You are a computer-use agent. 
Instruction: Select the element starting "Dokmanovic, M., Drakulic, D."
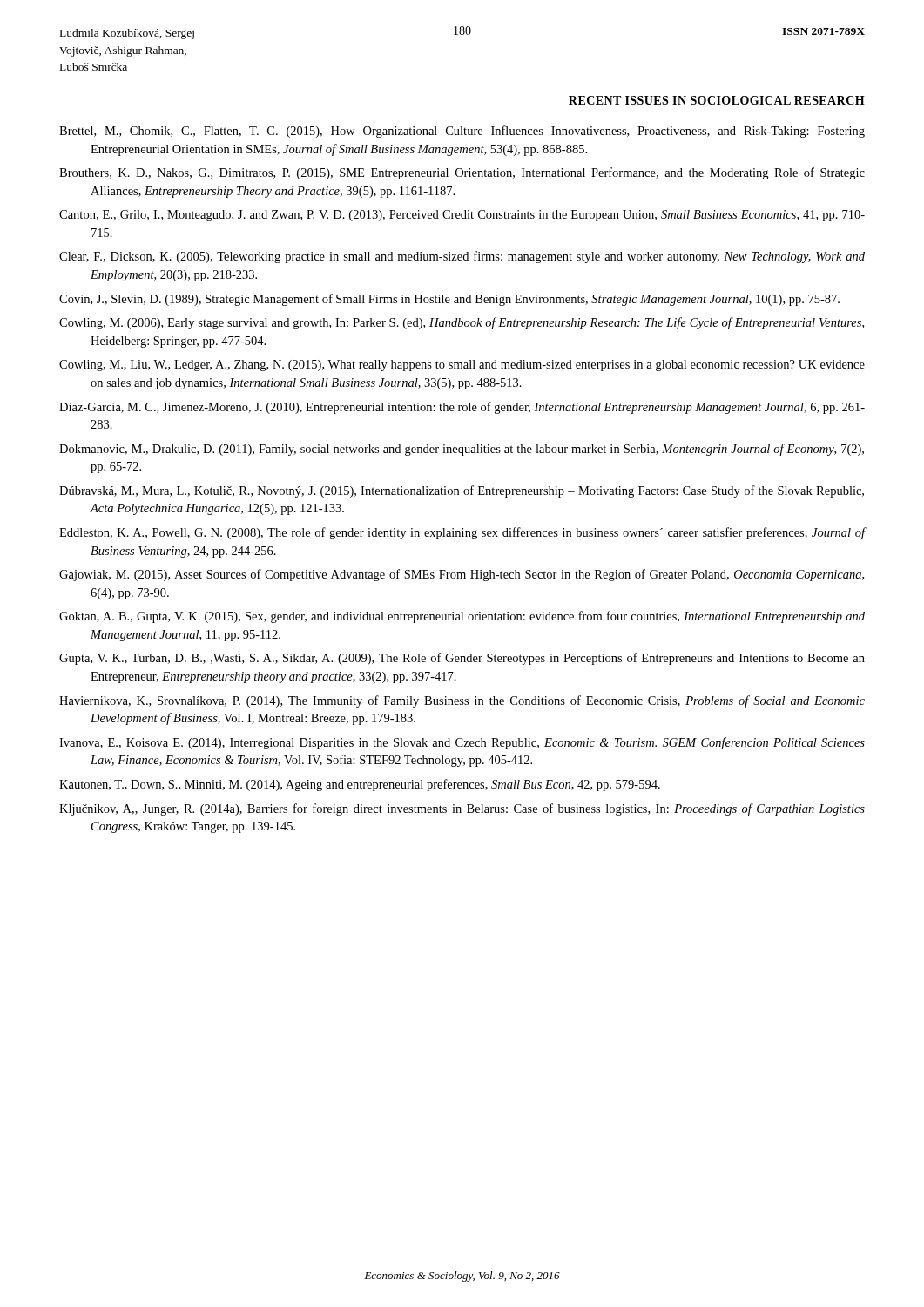[462, 457]
